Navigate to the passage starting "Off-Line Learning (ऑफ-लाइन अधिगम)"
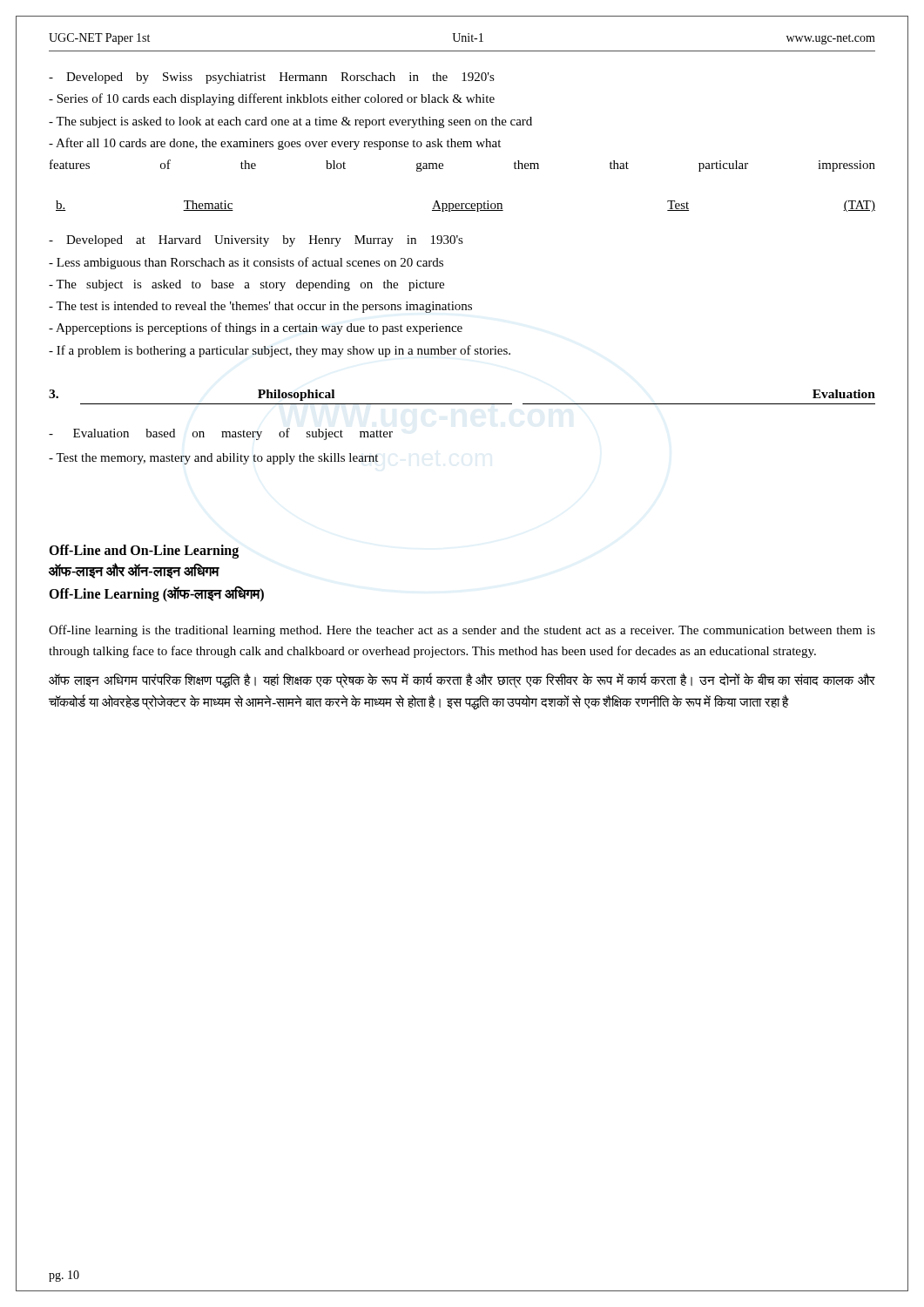This screenshot has height=1307, width=924. [157, 594]
